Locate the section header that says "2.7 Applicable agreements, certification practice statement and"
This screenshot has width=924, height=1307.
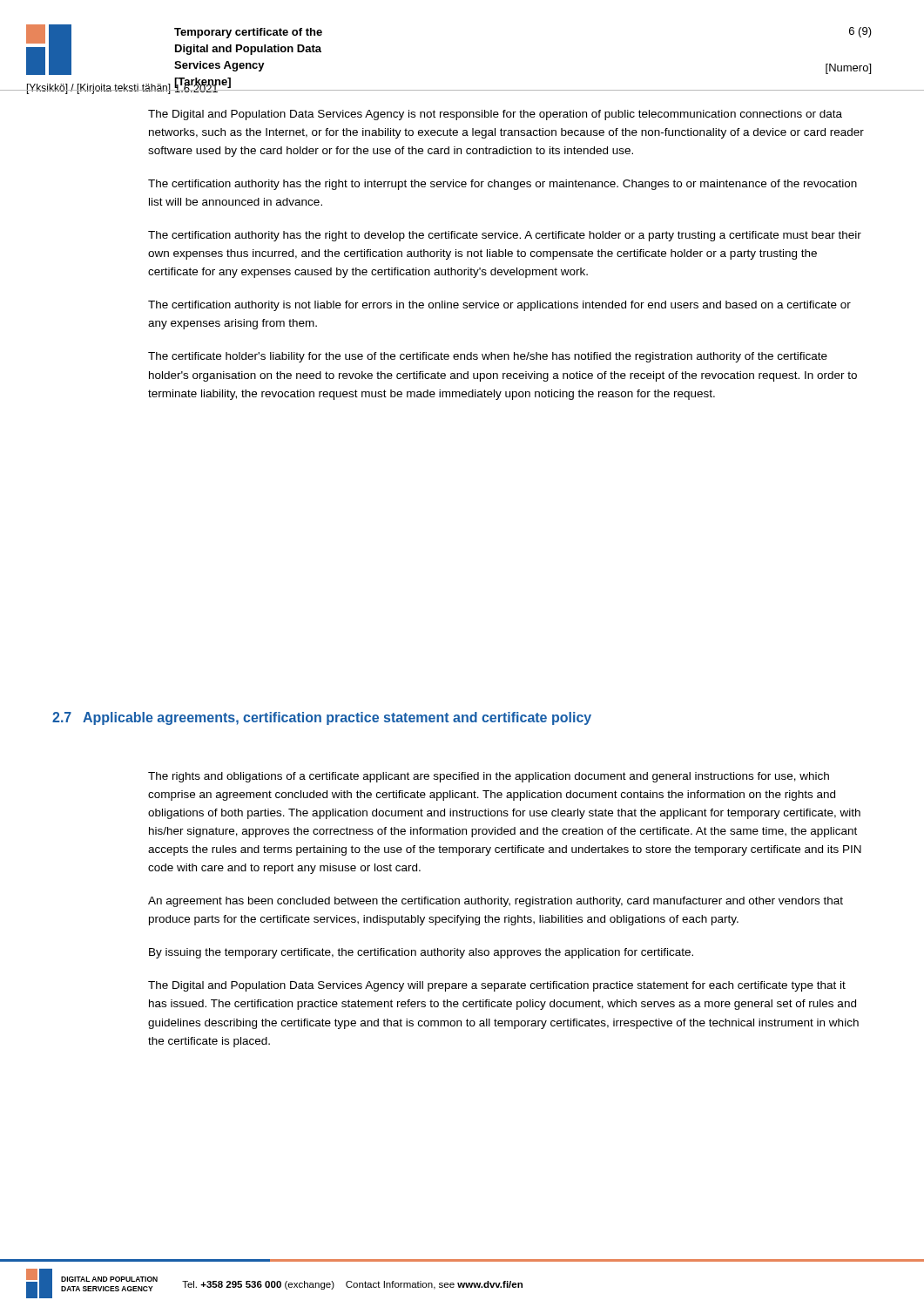click(322, 718)
